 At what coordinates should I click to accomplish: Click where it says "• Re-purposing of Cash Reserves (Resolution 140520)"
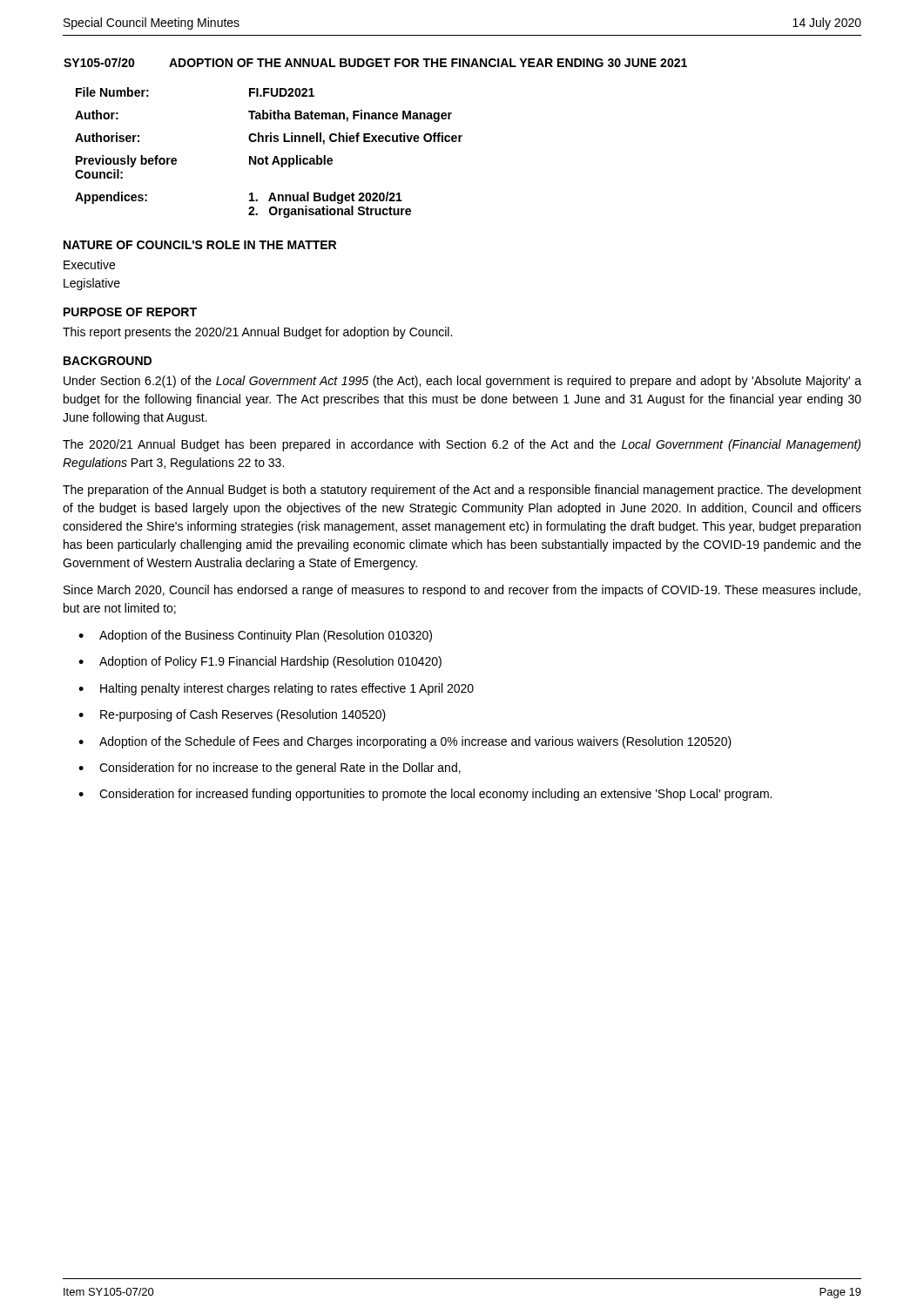(x=232, y=715)
